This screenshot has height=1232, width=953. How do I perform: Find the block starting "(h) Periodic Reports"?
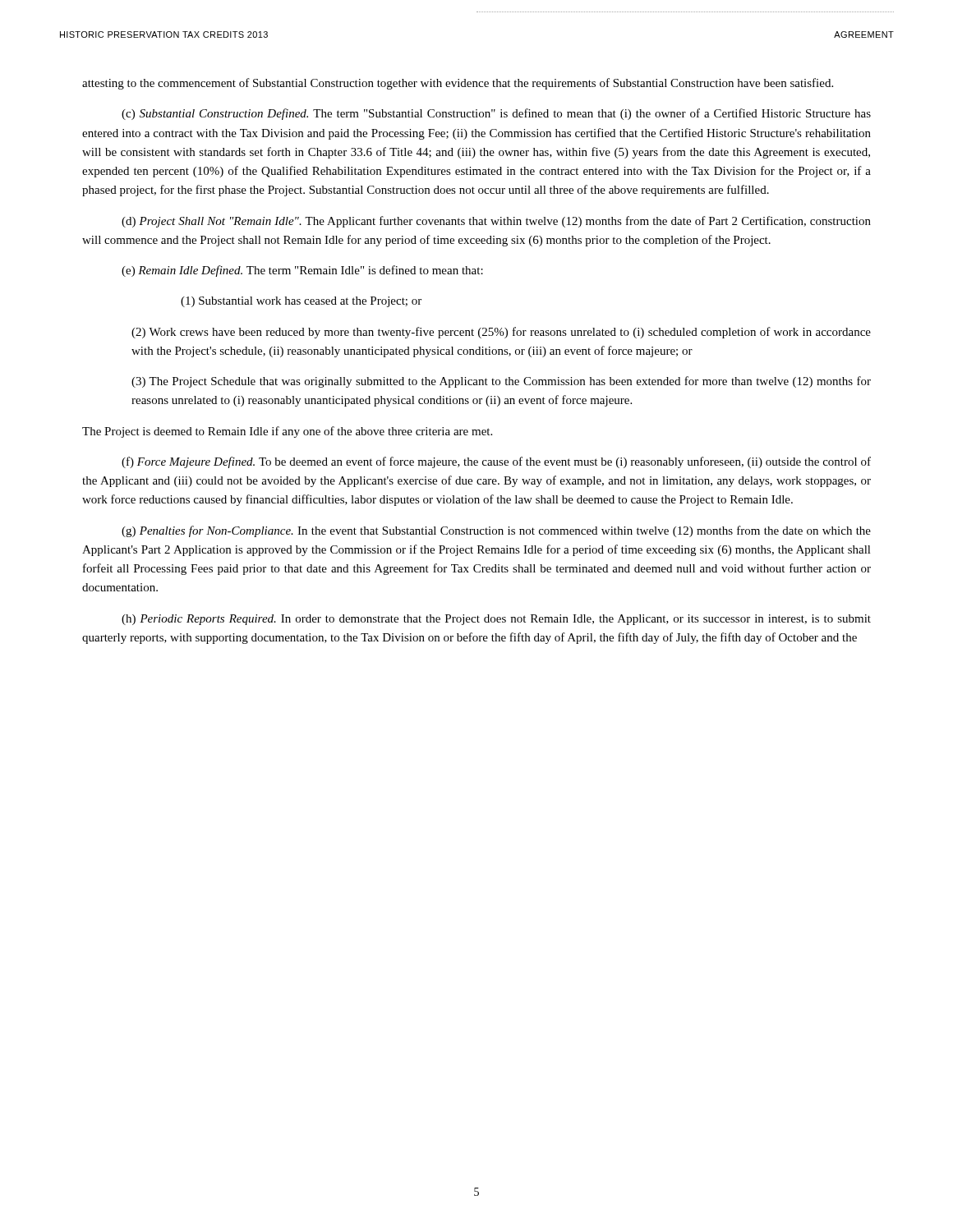[x=476, y=628]
